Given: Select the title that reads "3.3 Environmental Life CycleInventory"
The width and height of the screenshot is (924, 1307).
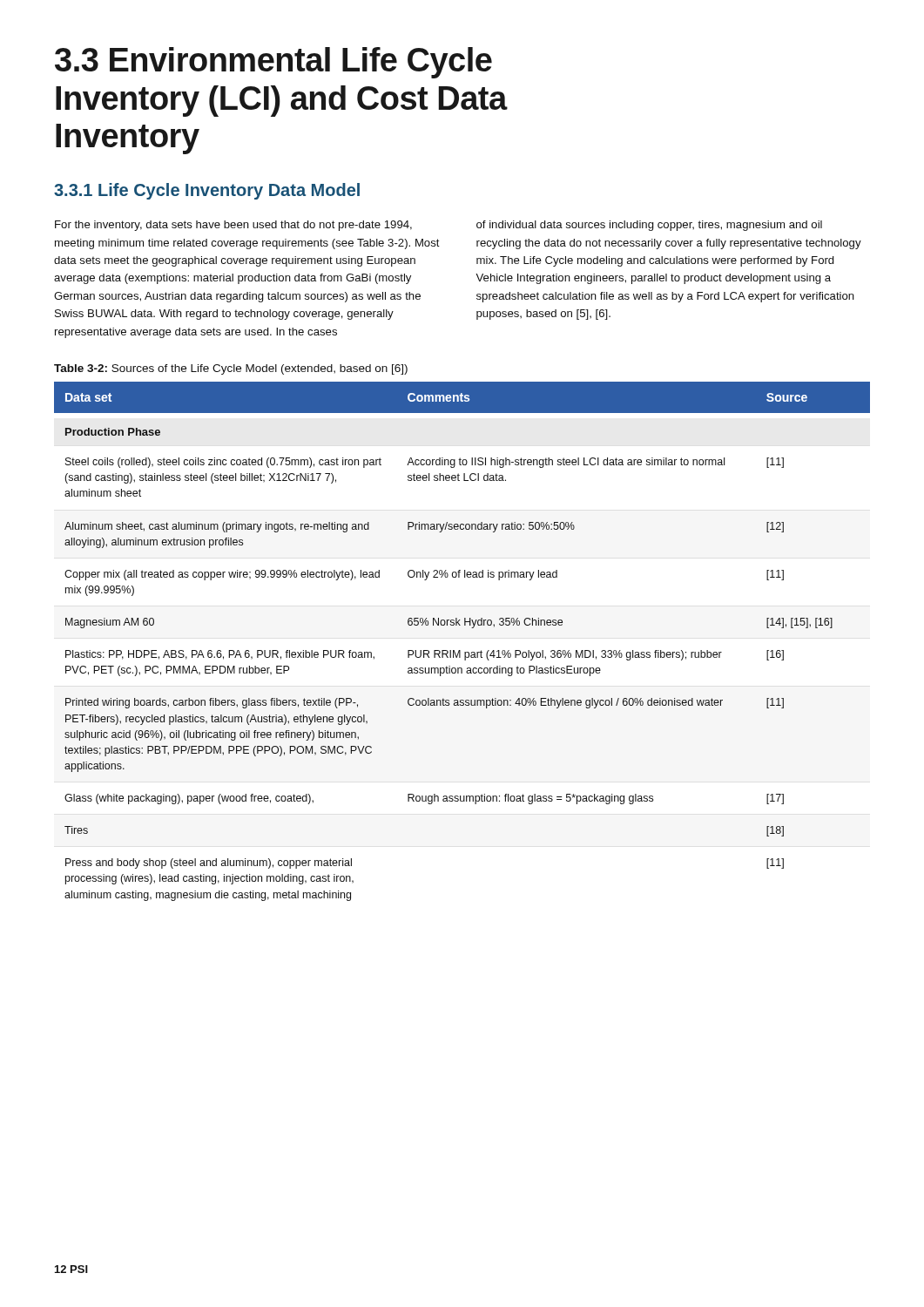Looking at the screenshot, I should pyautogui.click(x=462, y=99).
